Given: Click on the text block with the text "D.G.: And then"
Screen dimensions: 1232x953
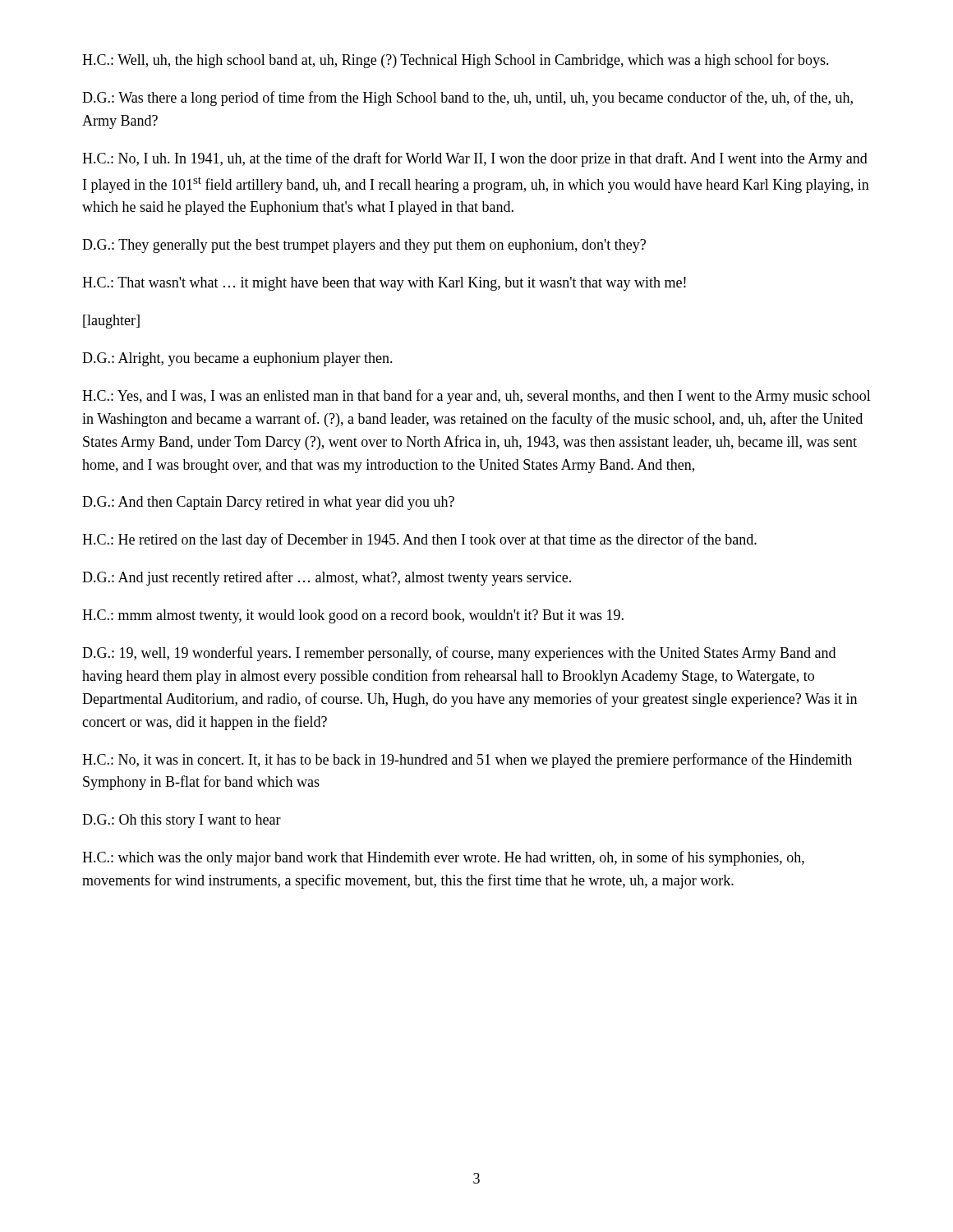Looking at the screenshot, I should 268,502.
